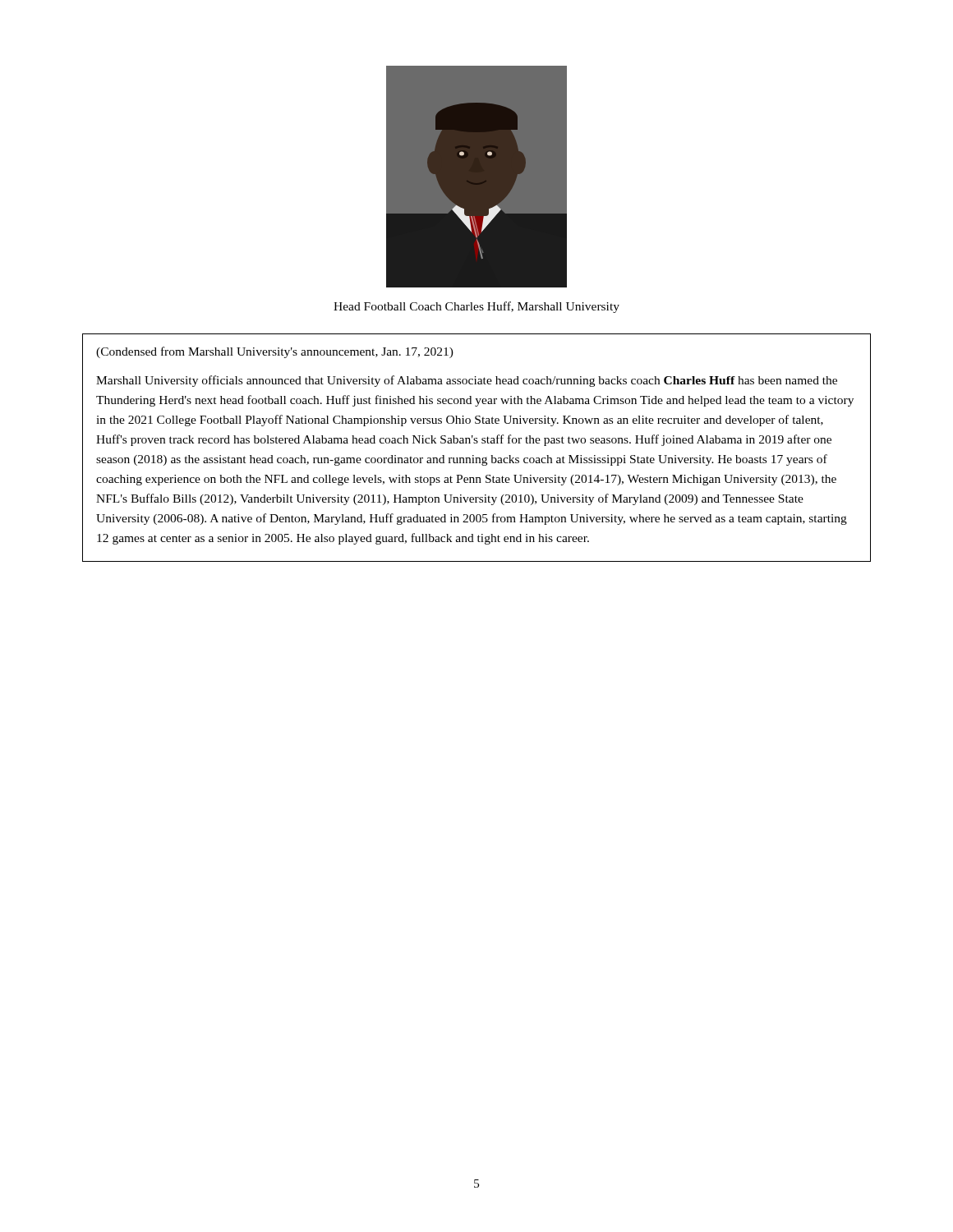Point to the region starting "(Condensed from Marshall University's announcement, Jan. 17, 2021)"
The image size is (953, 1232).
click(476, 446)
